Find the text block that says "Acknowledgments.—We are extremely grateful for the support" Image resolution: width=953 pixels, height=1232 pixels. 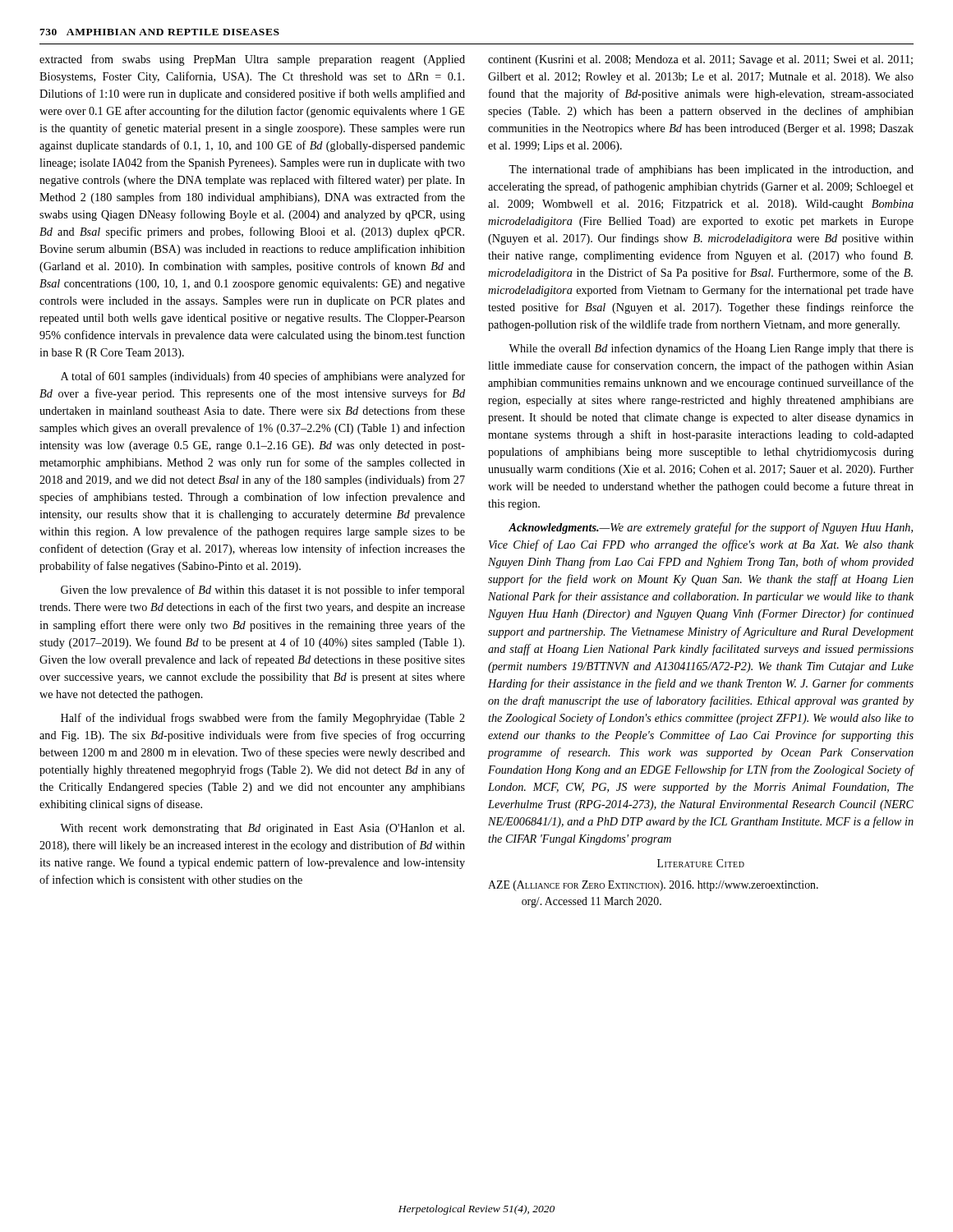[701, 683]
